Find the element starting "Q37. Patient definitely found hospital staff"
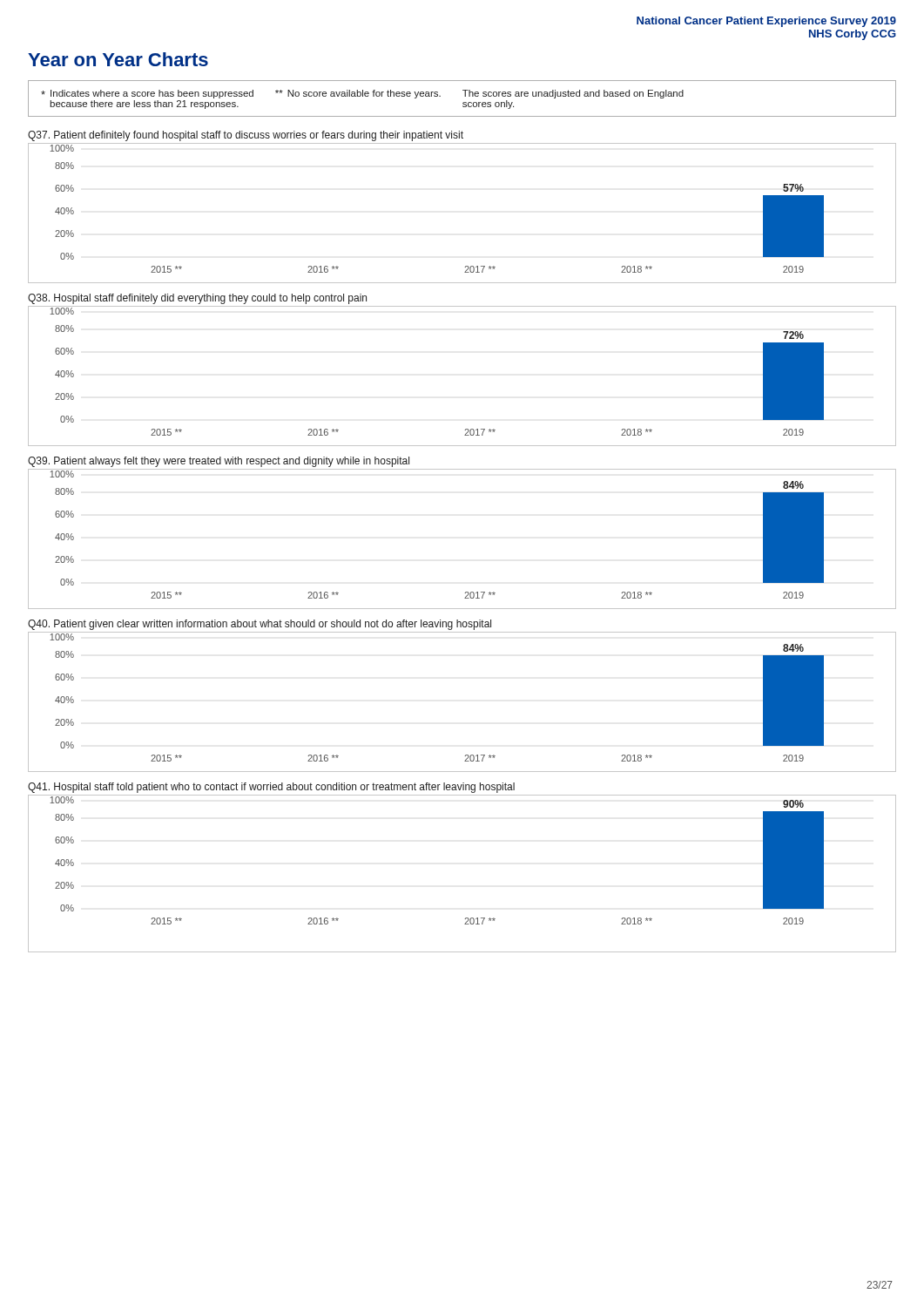Viewport: 924px width, 1307px height. (246, 135)
